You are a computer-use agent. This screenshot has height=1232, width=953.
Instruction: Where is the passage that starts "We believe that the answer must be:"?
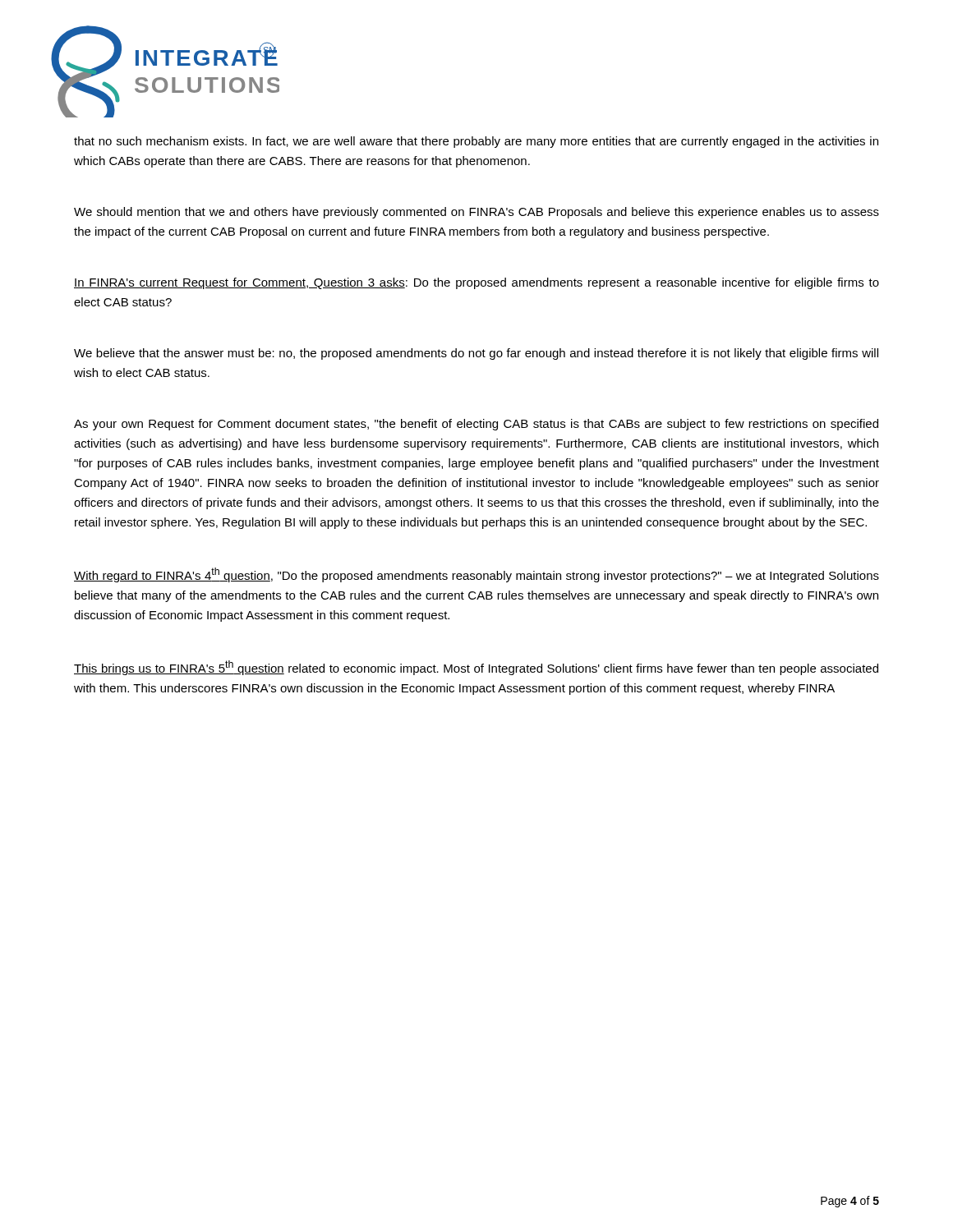point(476,363)
